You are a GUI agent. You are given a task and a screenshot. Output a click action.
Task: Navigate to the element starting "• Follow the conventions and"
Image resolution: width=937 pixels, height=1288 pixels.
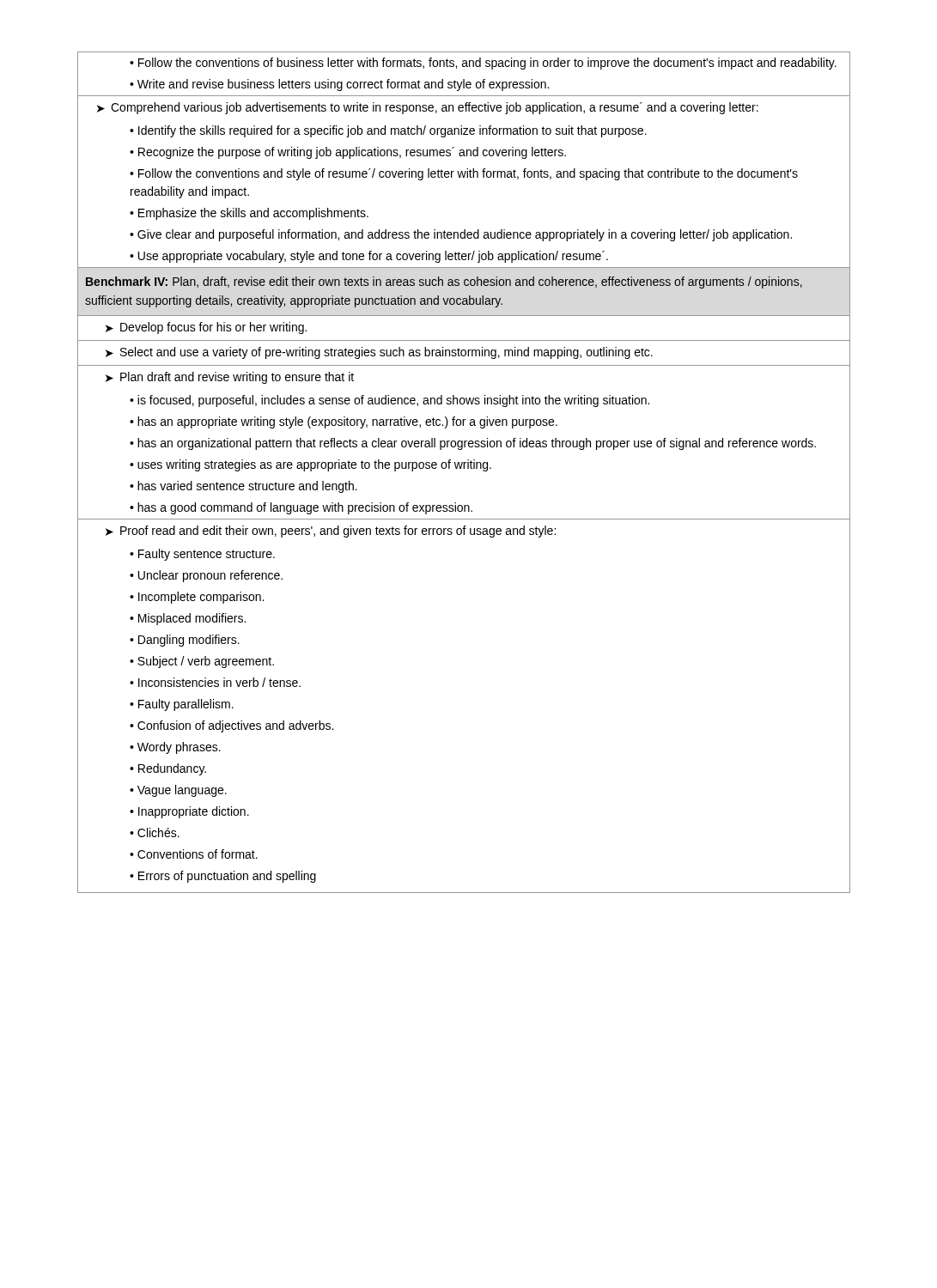point(464,182)
